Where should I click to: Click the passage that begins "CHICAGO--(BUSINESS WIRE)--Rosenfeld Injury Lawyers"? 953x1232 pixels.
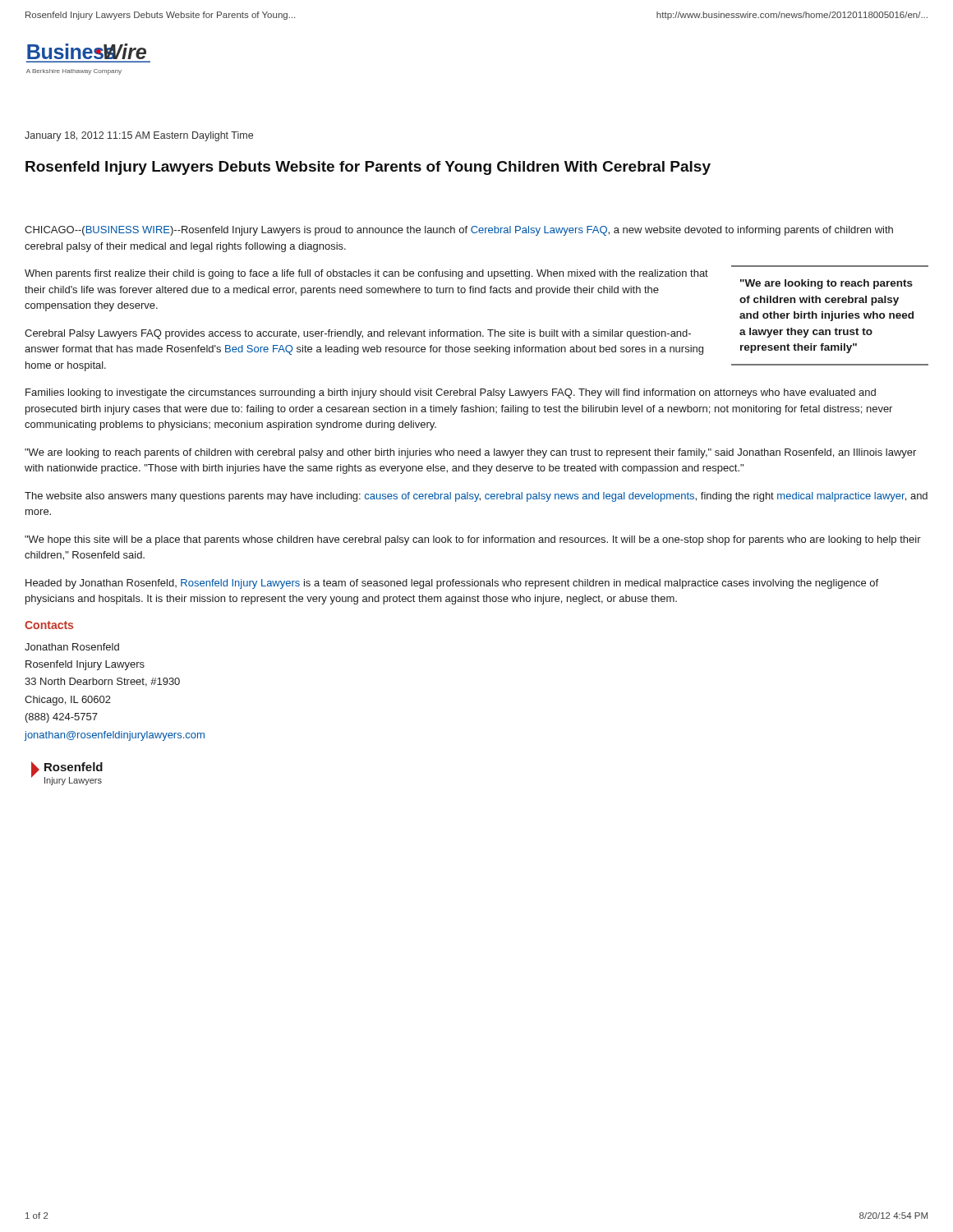[x=459, y=238]
